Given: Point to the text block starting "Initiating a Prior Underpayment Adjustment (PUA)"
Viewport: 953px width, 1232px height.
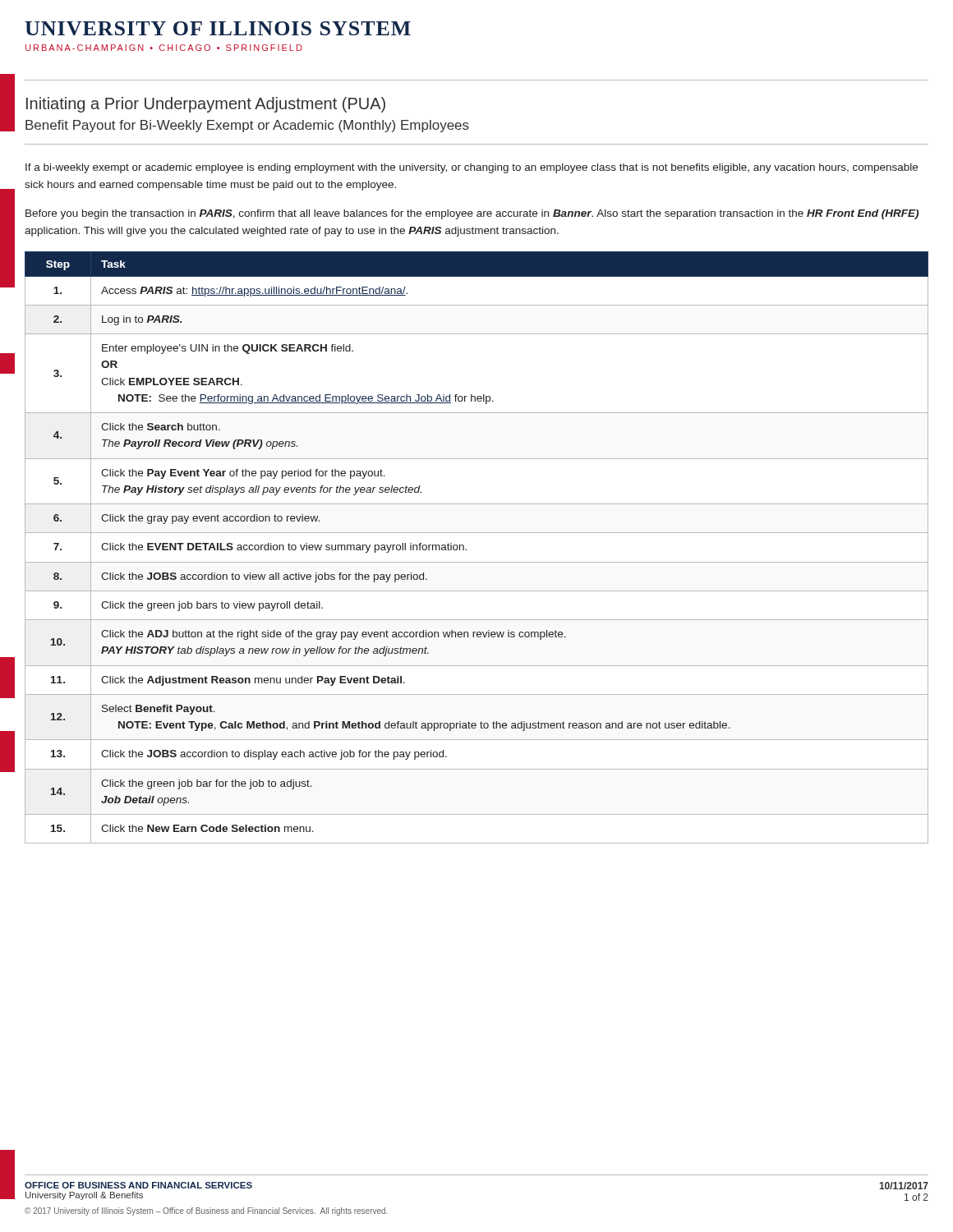Looking at the screenshot, I should 205,103.
